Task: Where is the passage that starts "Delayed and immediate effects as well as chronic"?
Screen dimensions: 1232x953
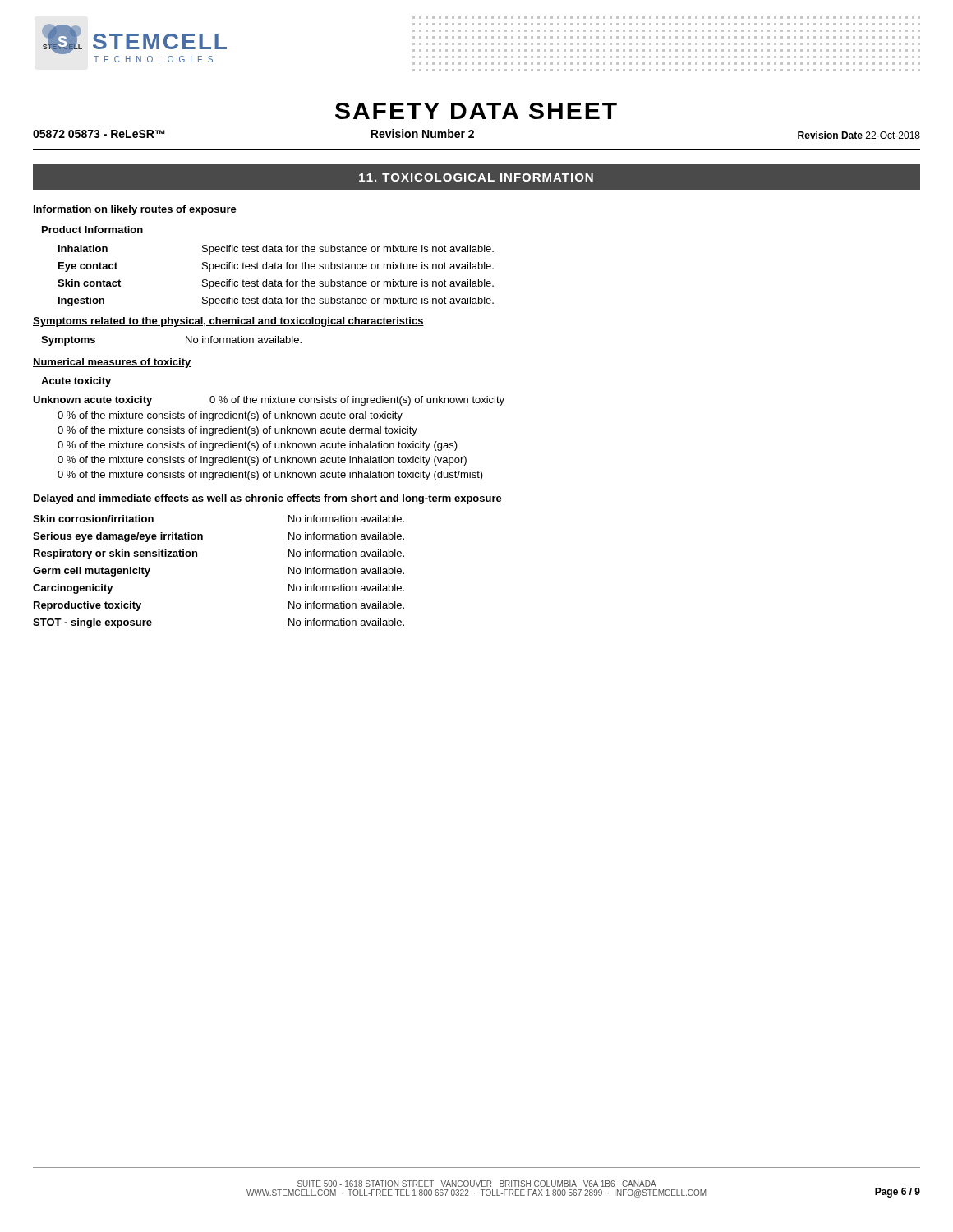Action: tap(267, 498)
